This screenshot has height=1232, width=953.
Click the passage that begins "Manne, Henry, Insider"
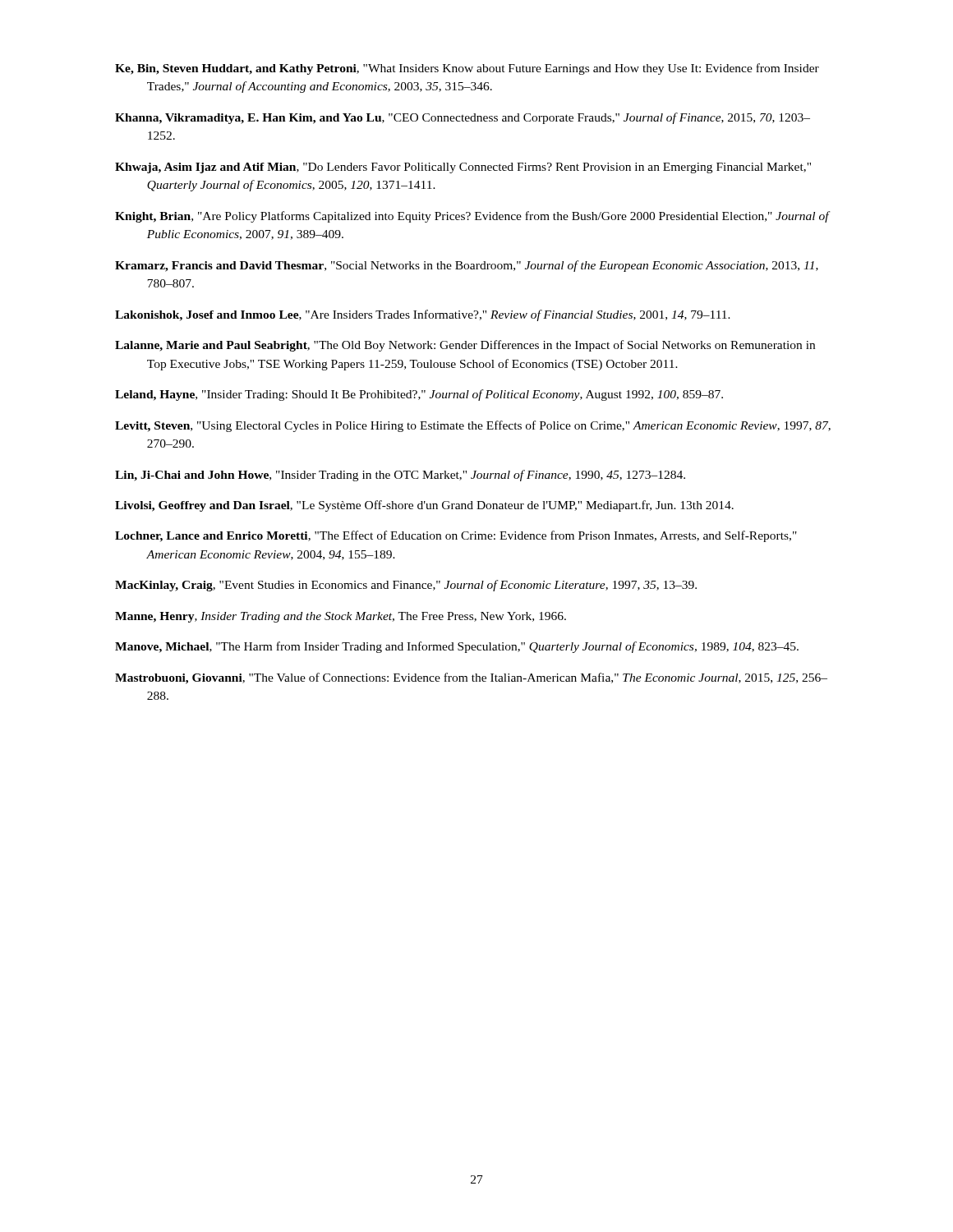(476, 616)
